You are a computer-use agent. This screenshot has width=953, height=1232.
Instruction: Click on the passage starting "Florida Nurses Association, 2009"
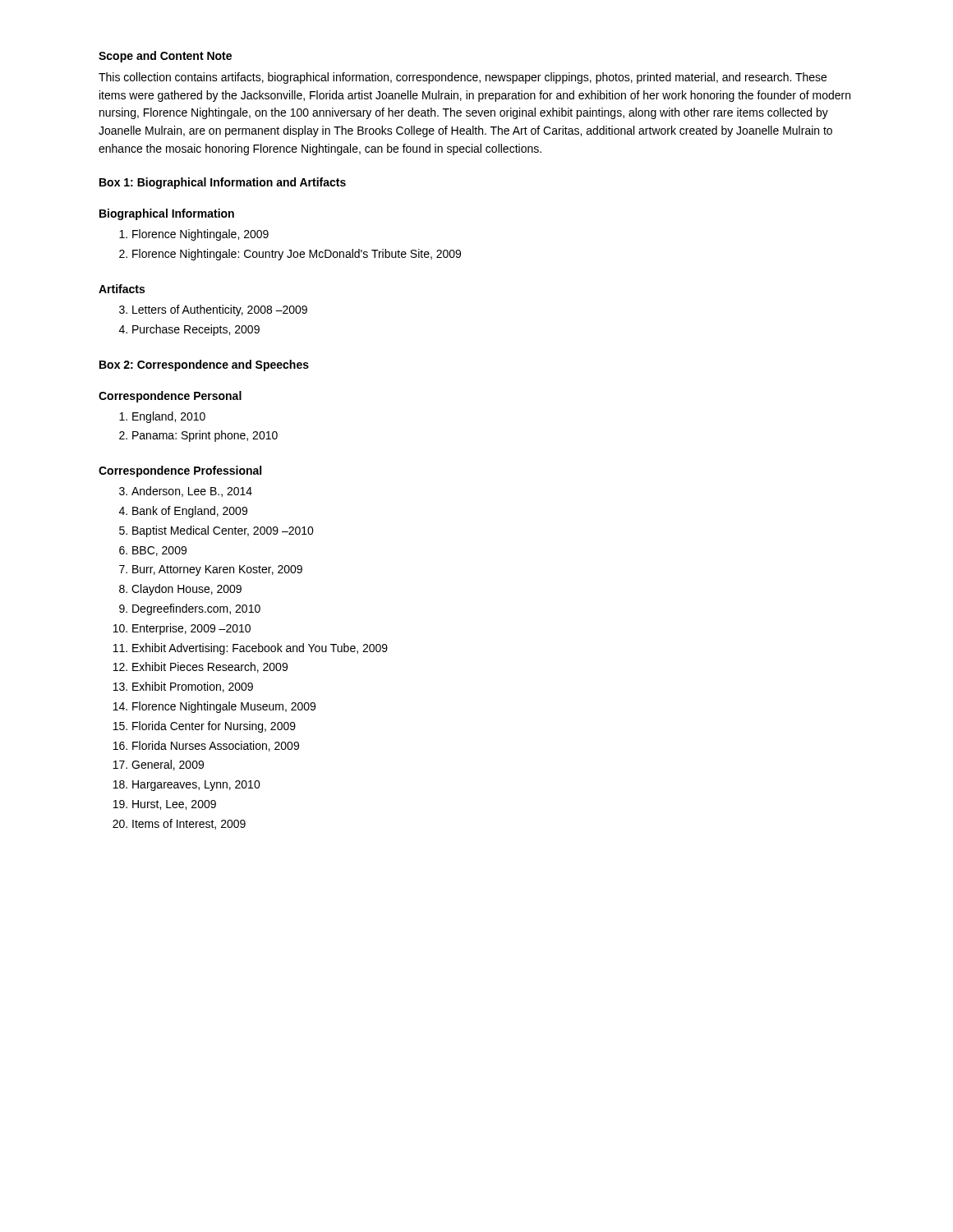pyautogui.click(x=216, y=746)
